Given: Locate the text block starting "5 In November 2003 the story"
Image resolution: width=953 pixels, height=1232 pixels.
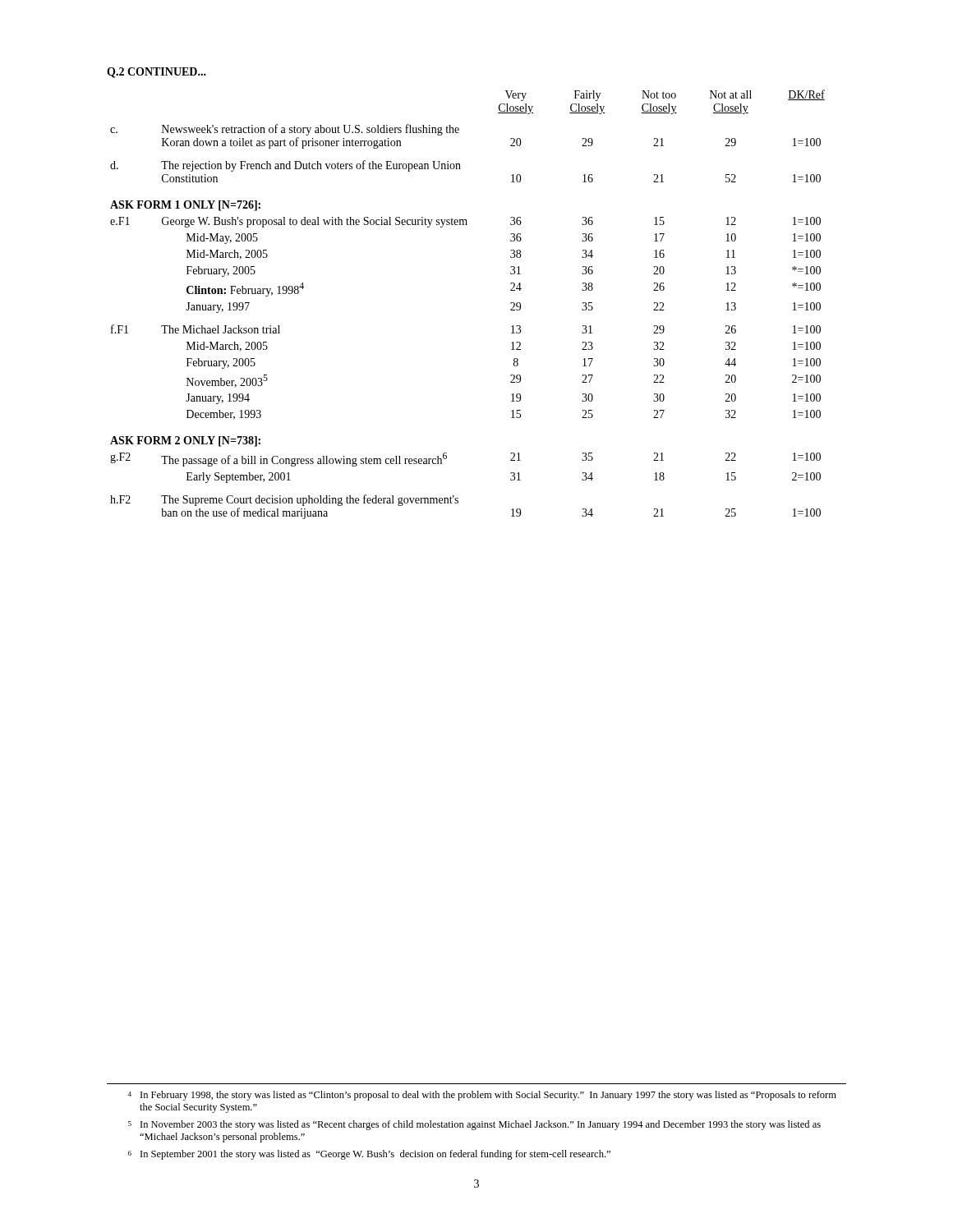Looking at the screenshot, I should 476,1131.
